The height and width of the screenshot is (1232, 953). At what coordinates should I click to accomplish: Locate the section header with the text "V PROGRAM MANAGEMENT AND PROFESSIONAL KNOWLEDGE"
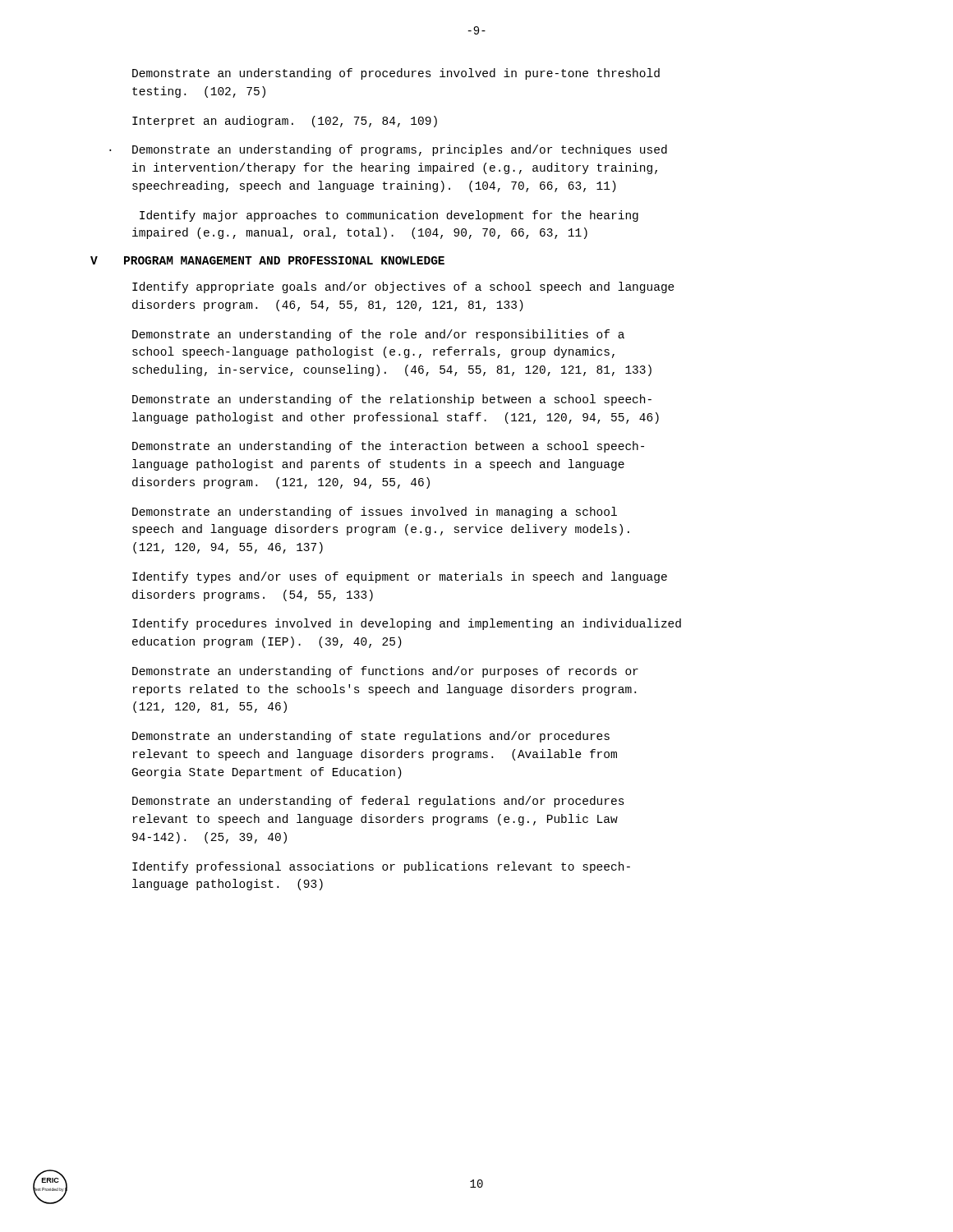tap(288, 261)
